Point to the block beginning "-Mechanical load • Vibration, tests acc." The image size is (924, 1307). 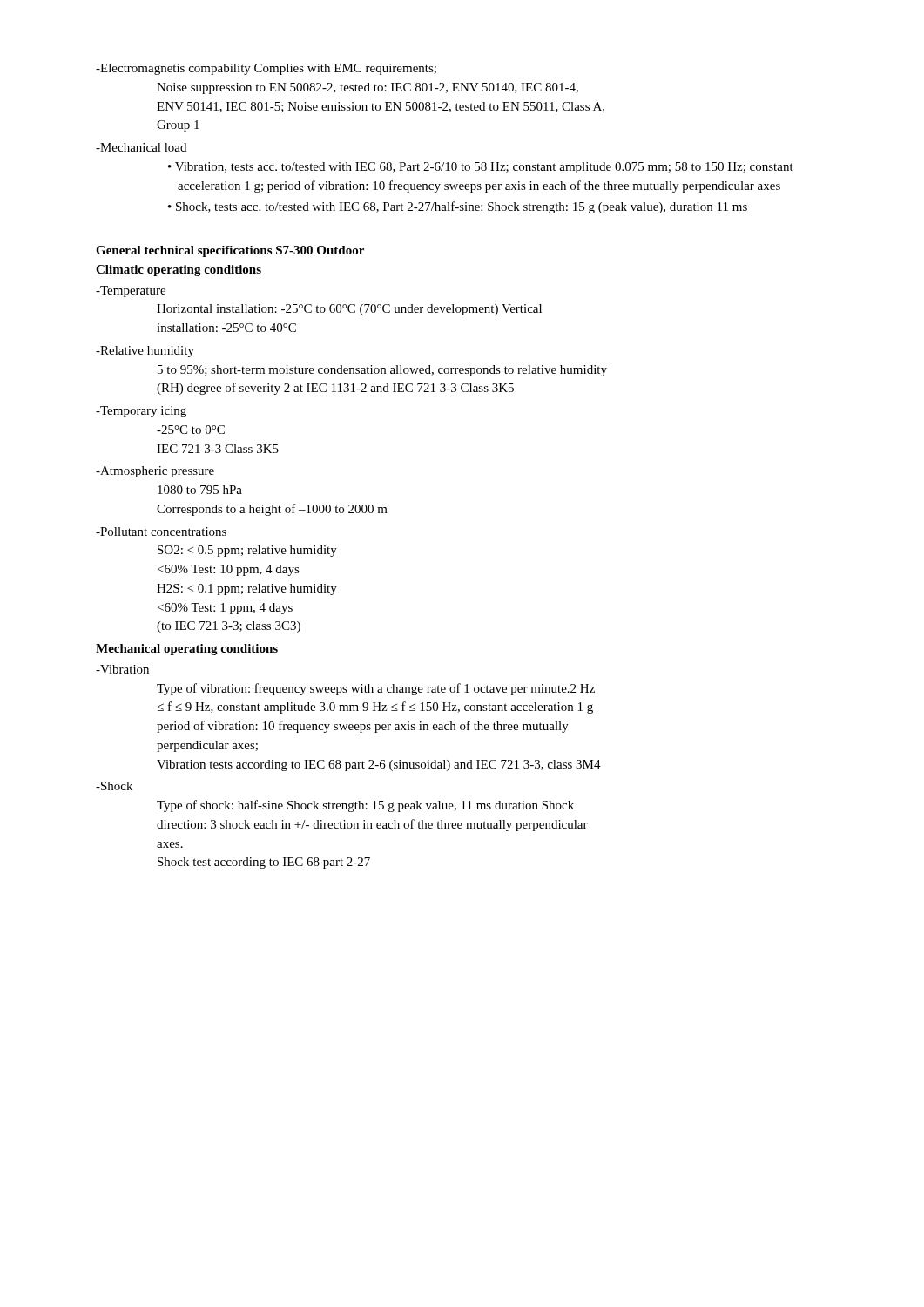[475, 178]
